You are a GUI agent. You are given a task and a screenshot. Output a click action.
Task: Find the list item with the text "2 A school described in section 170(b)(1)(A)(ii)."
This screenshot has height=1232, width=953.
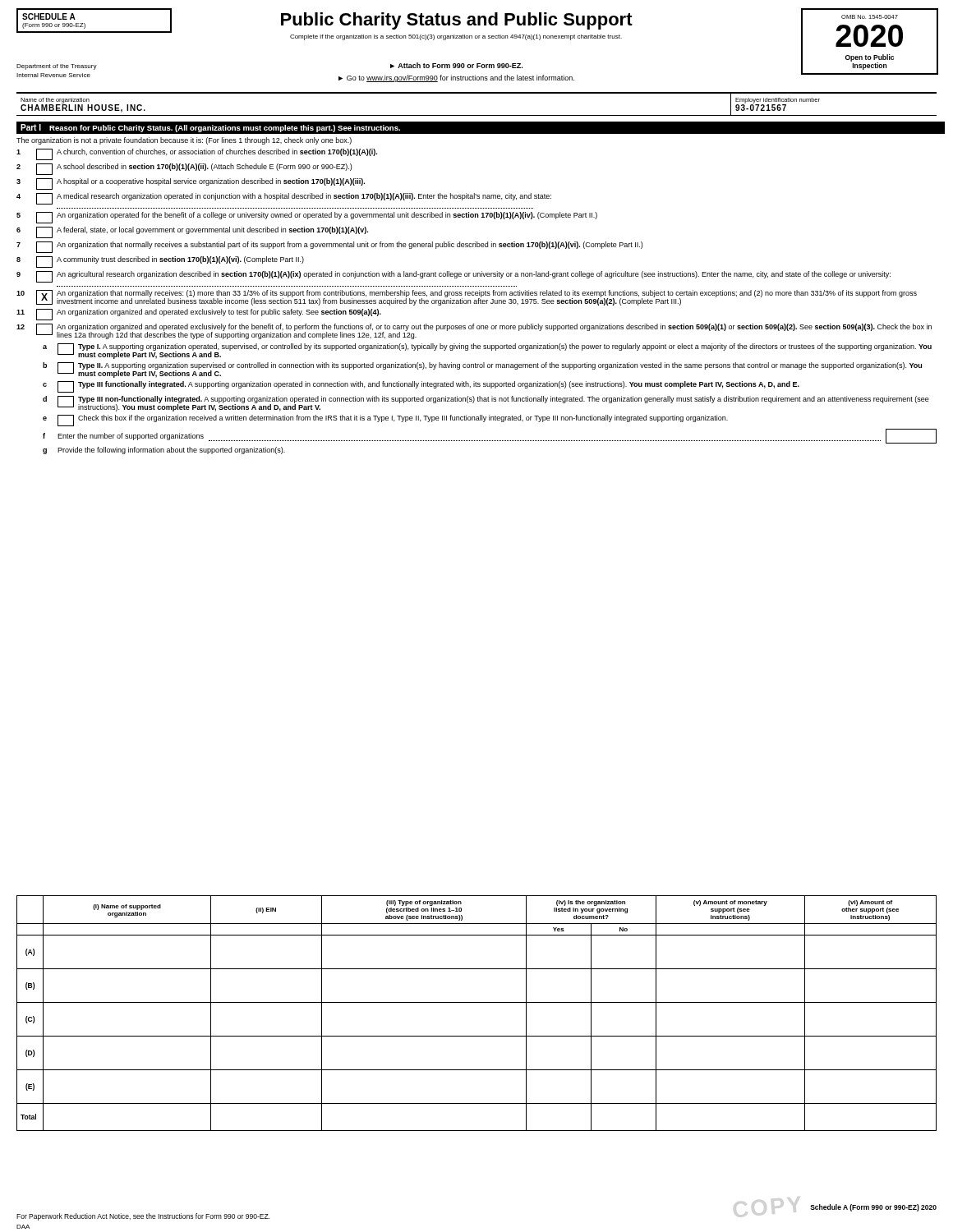(184, 169)
